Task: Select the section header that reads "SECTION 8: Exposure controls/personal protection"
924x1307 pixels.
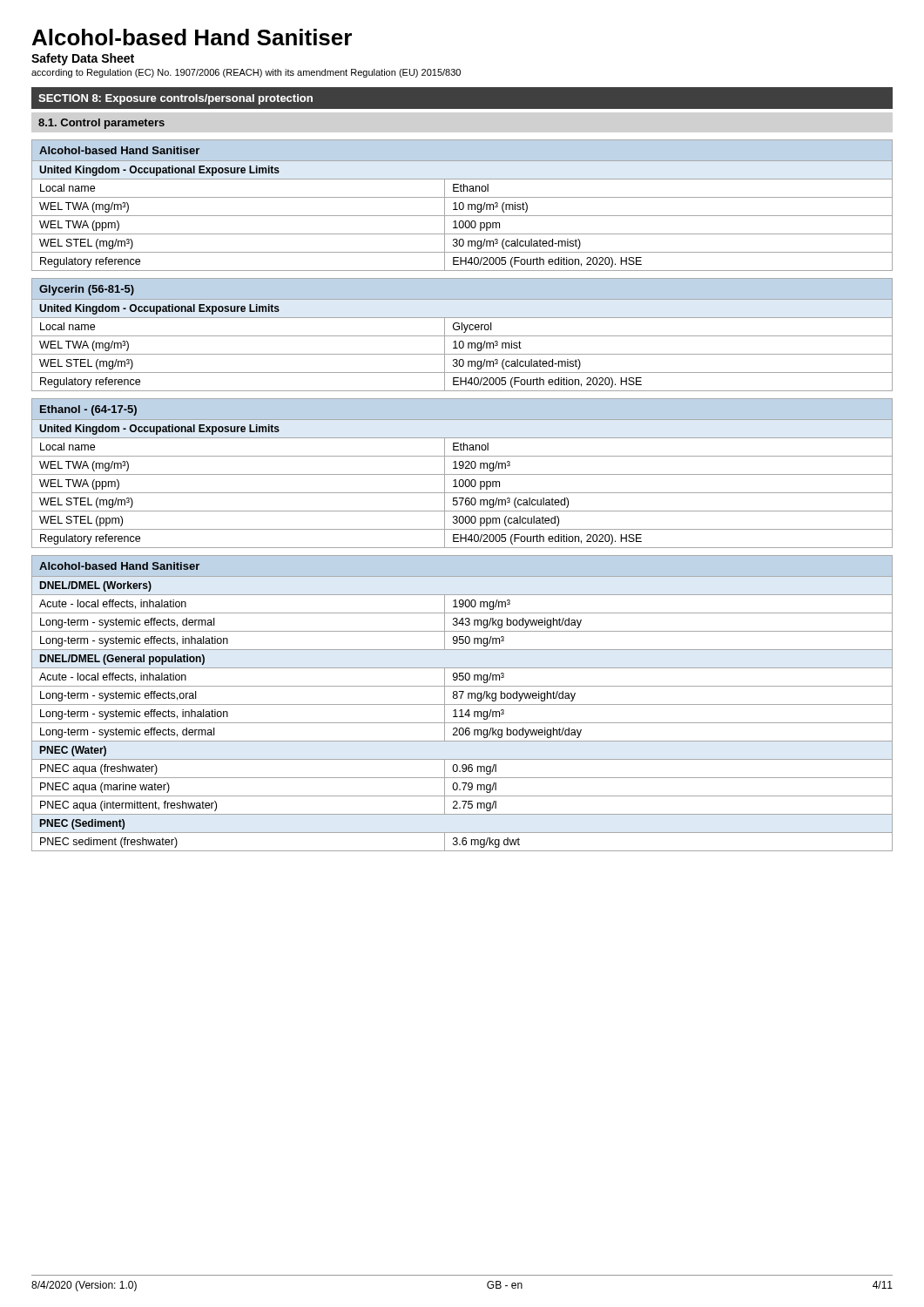Action: tap(176, 98)
